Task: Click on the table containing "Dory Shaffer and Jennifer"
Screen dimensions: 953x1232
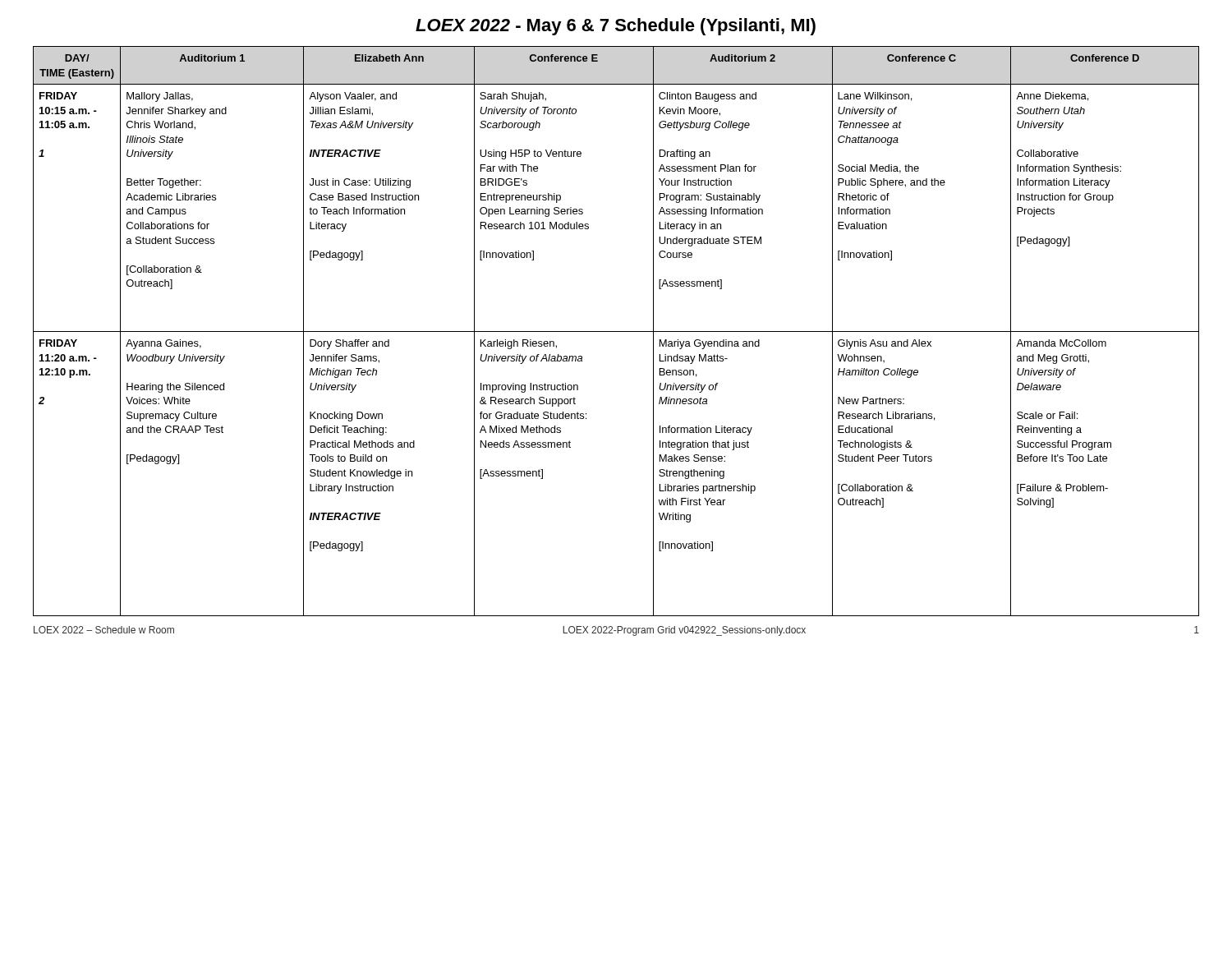Action: point(616,331)
